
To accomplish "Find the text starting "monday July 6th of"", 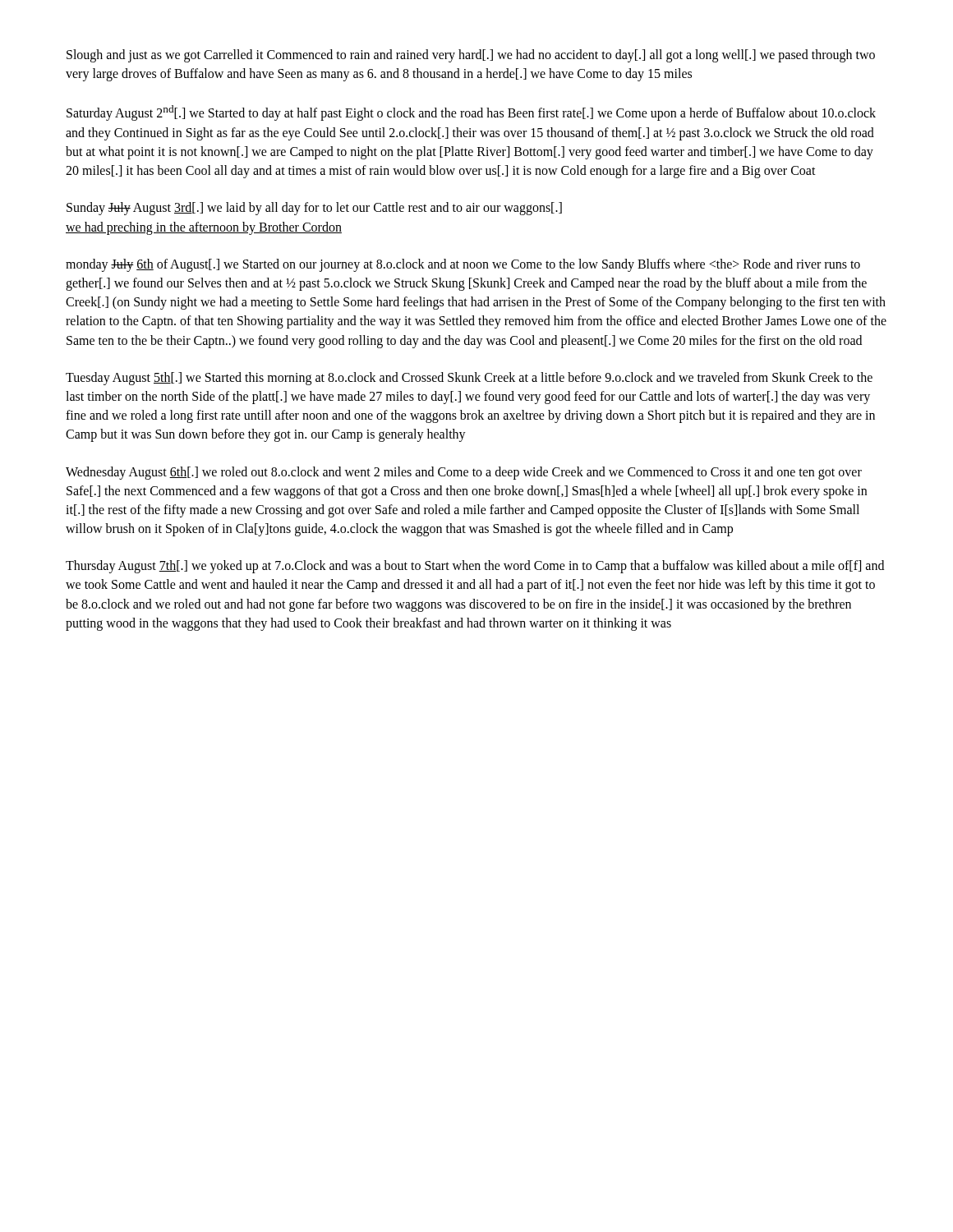I will click(476, 302).
